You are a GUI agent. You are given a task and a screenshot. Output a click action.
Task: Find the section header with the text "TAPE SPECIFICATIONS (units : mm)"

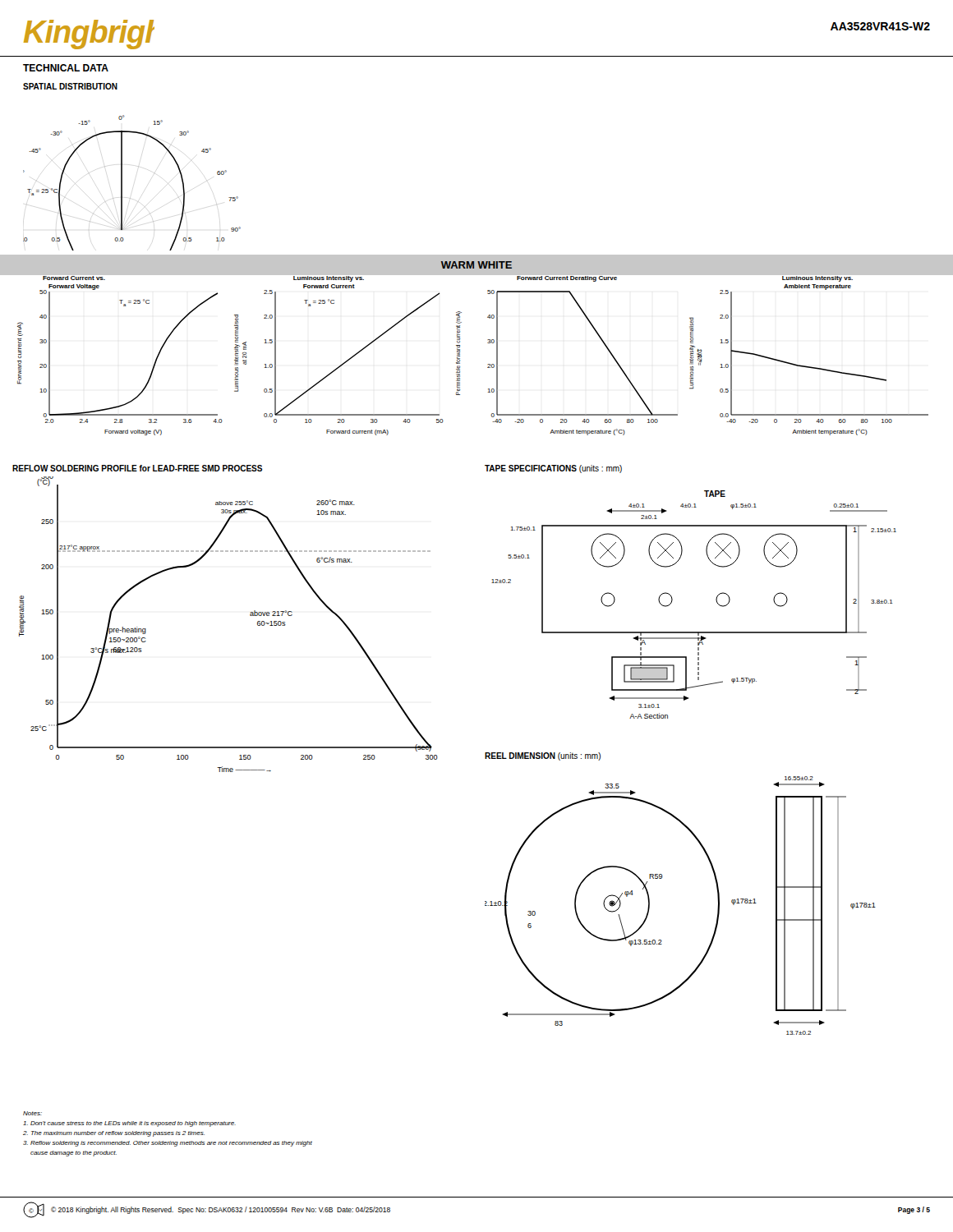553,469
